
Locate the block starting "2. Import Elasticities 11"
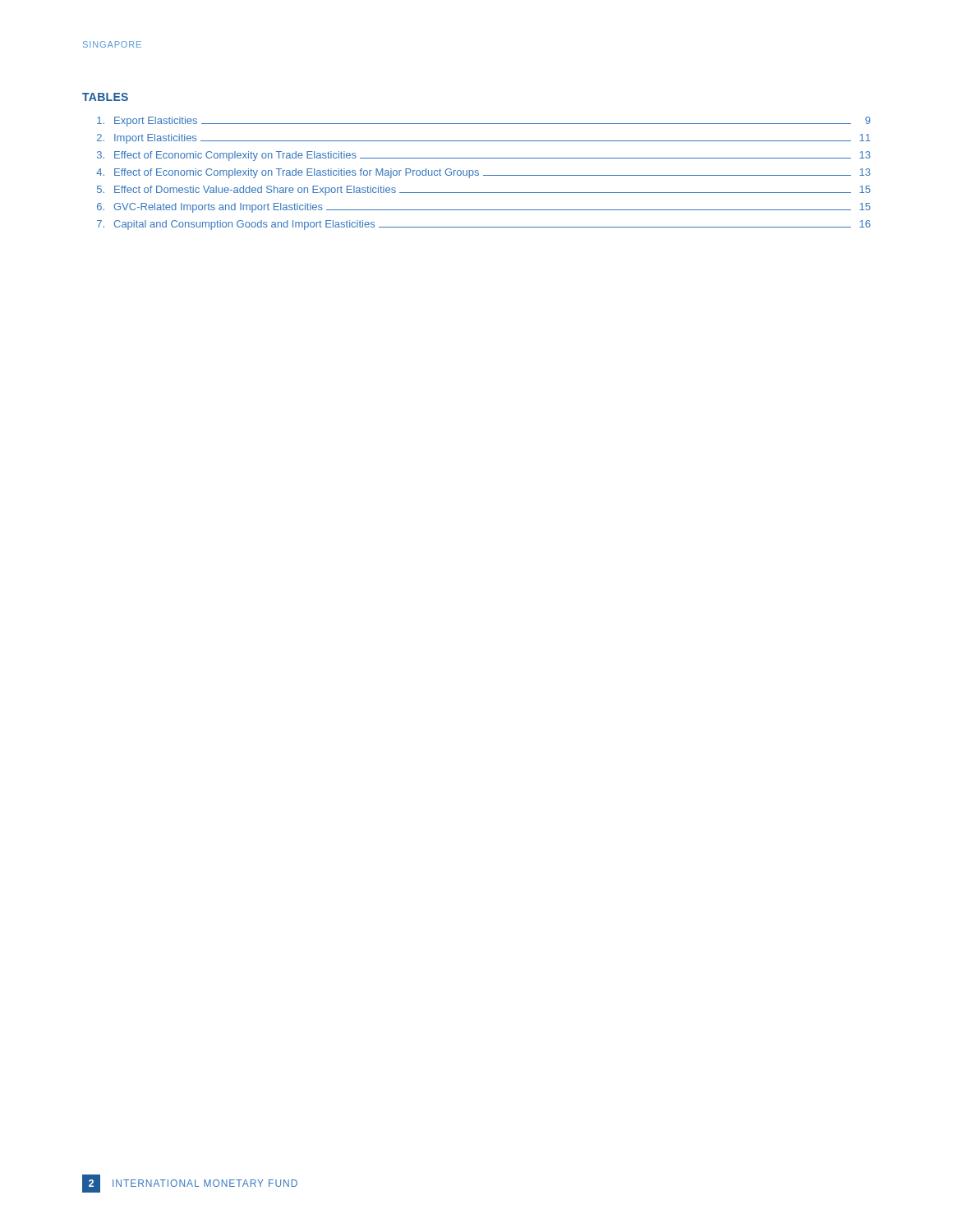476,138
